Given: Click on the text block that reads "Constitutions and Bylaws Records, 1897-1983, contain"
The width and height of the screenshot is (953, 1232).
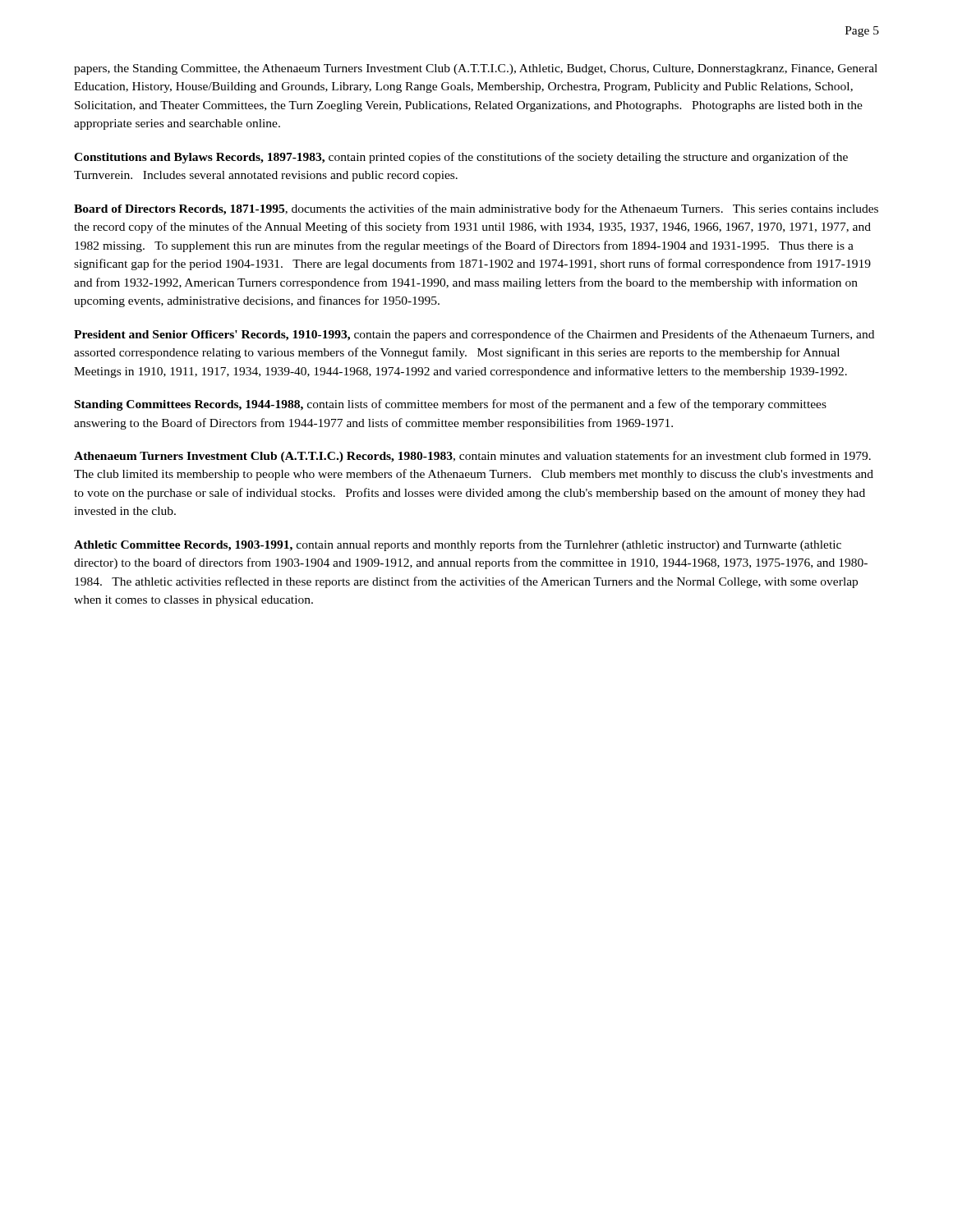Looking at the screenshot, I should 461,166.
